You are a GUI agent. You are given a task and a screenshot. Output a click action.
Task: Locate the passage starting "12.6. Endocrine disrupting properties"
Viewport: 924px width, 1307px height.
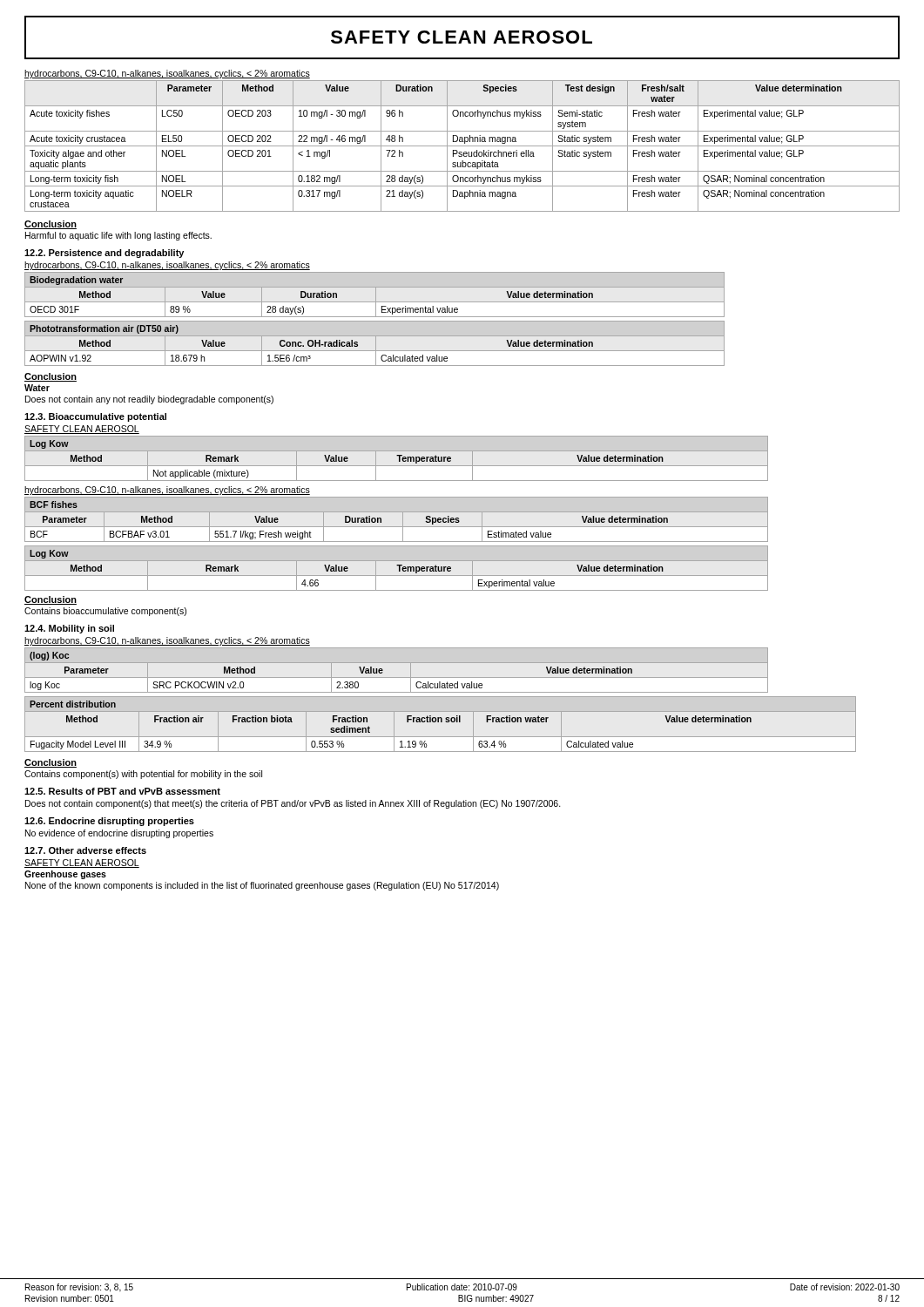pos(109,821)
